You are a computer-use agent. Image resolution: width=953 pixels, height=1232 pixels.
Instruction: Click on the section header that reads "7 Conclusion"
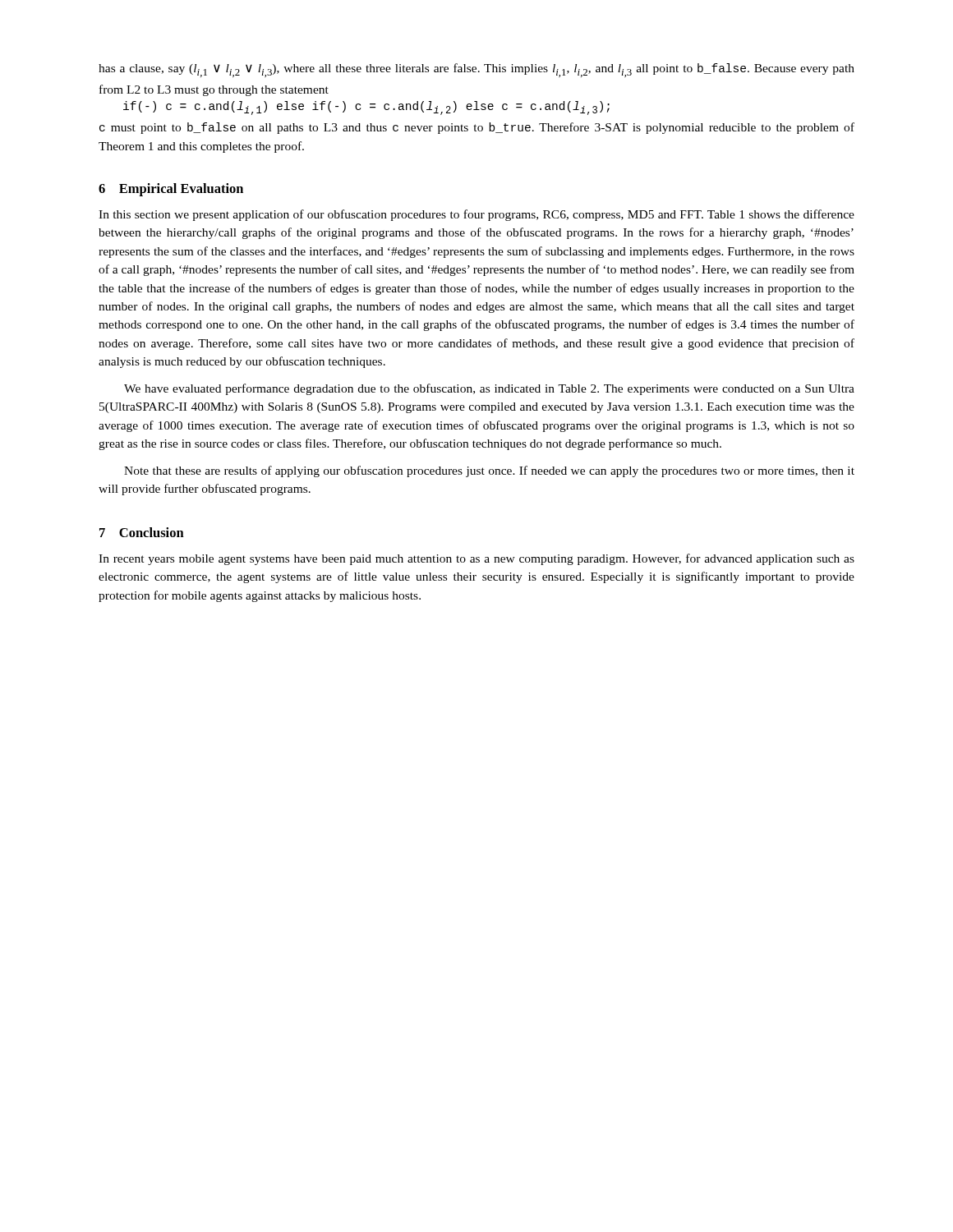point(141,532)
